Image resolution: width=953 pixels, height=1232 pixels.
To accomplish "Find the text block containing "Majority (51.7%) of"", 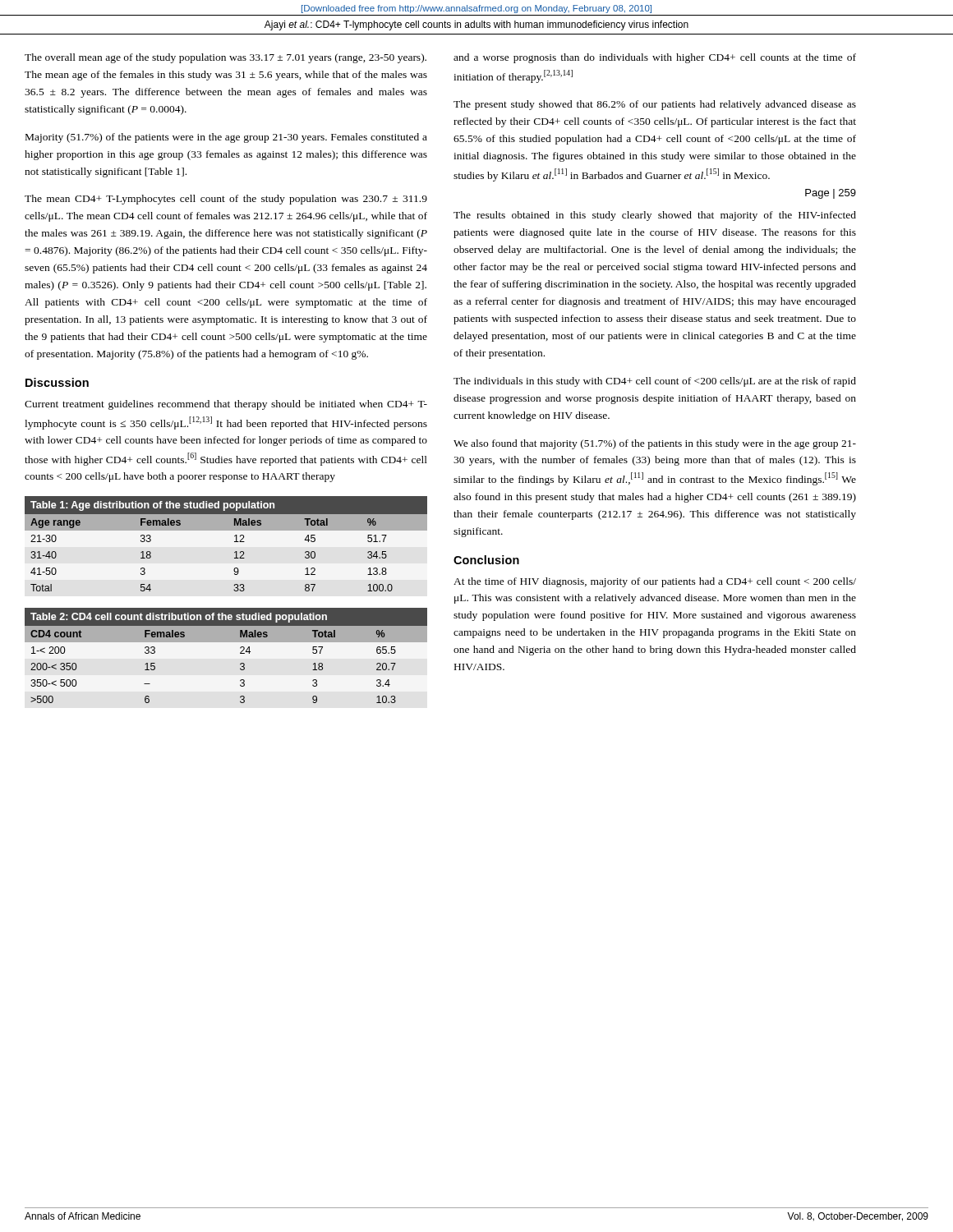I will pos(226,154).
